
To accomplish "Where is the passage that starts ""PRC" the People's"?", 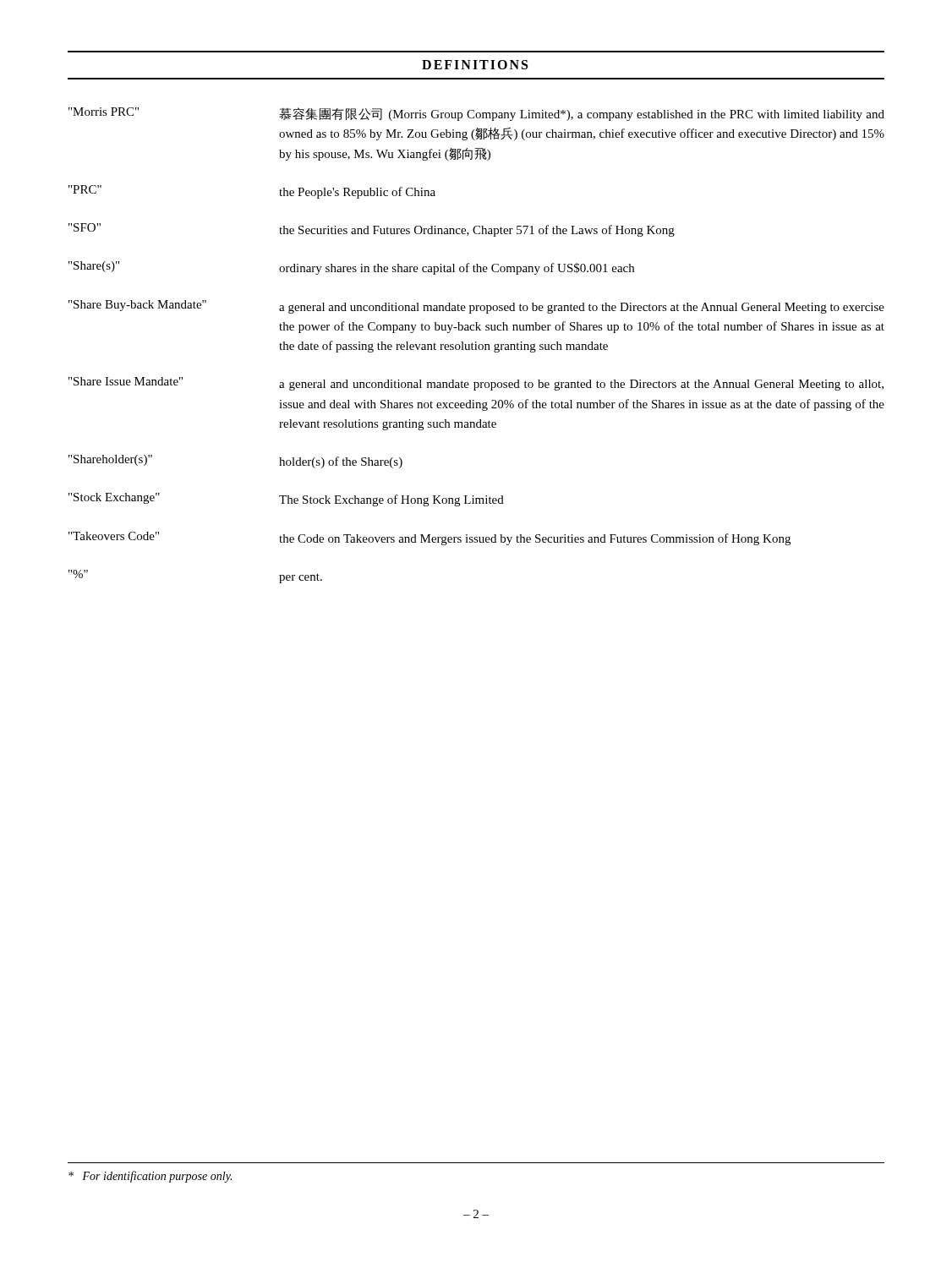I will coord(85,191).
